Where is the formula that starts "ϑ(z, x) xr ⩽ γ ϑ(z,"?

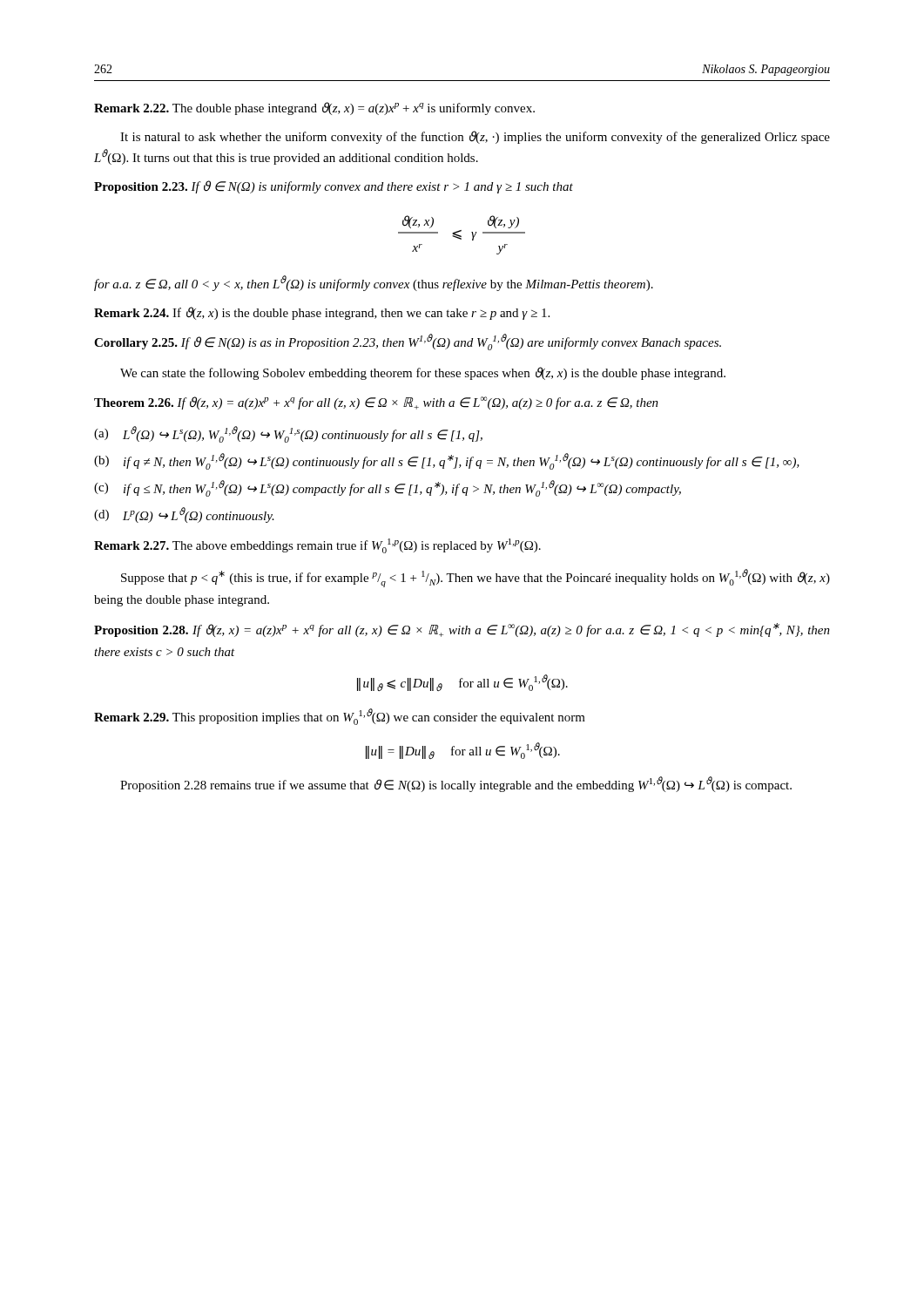[462, 233]
